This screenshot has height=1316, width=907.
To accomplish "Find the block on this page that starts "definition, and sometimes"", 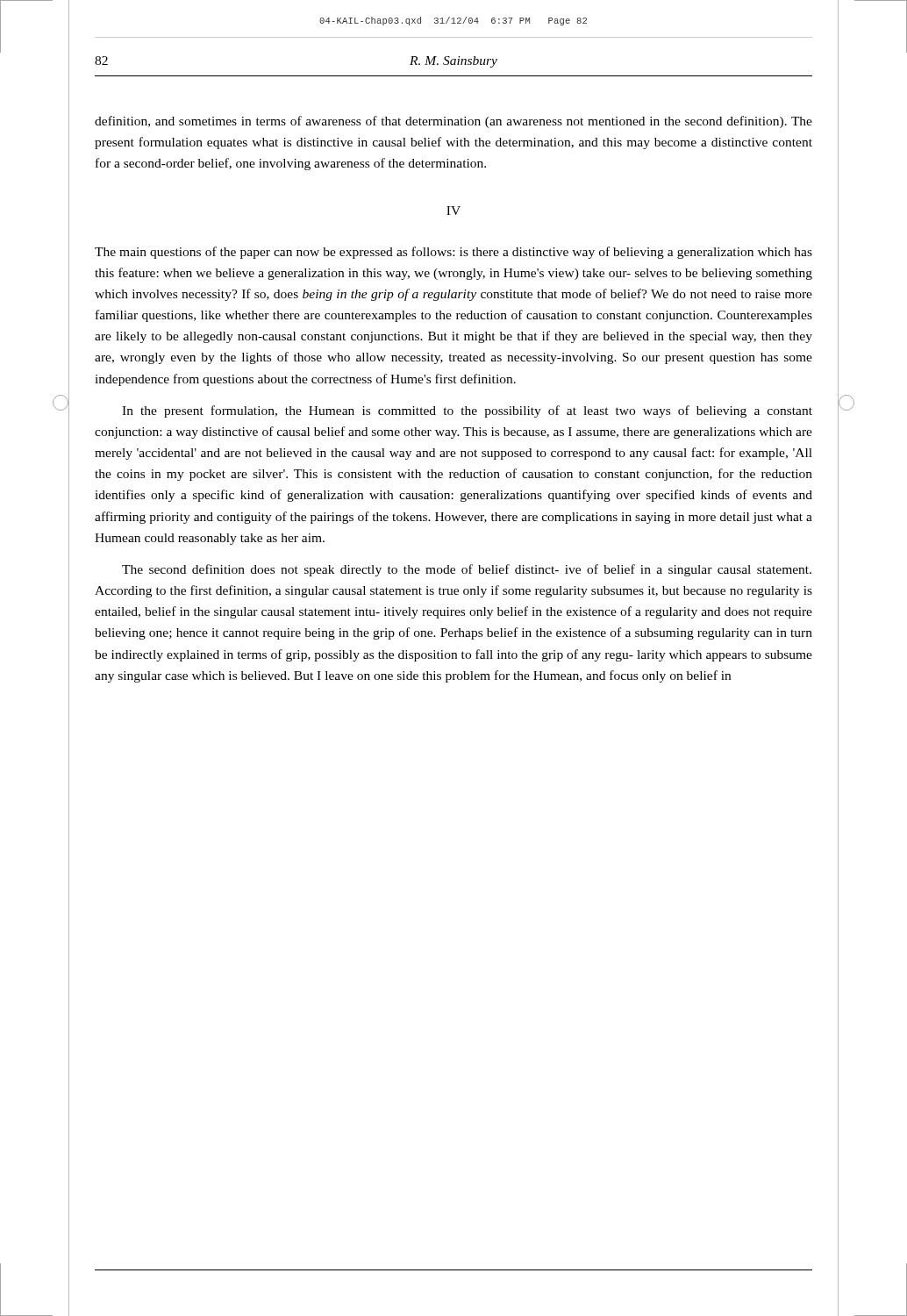I will pyautogui.click(x=454, y=142).
